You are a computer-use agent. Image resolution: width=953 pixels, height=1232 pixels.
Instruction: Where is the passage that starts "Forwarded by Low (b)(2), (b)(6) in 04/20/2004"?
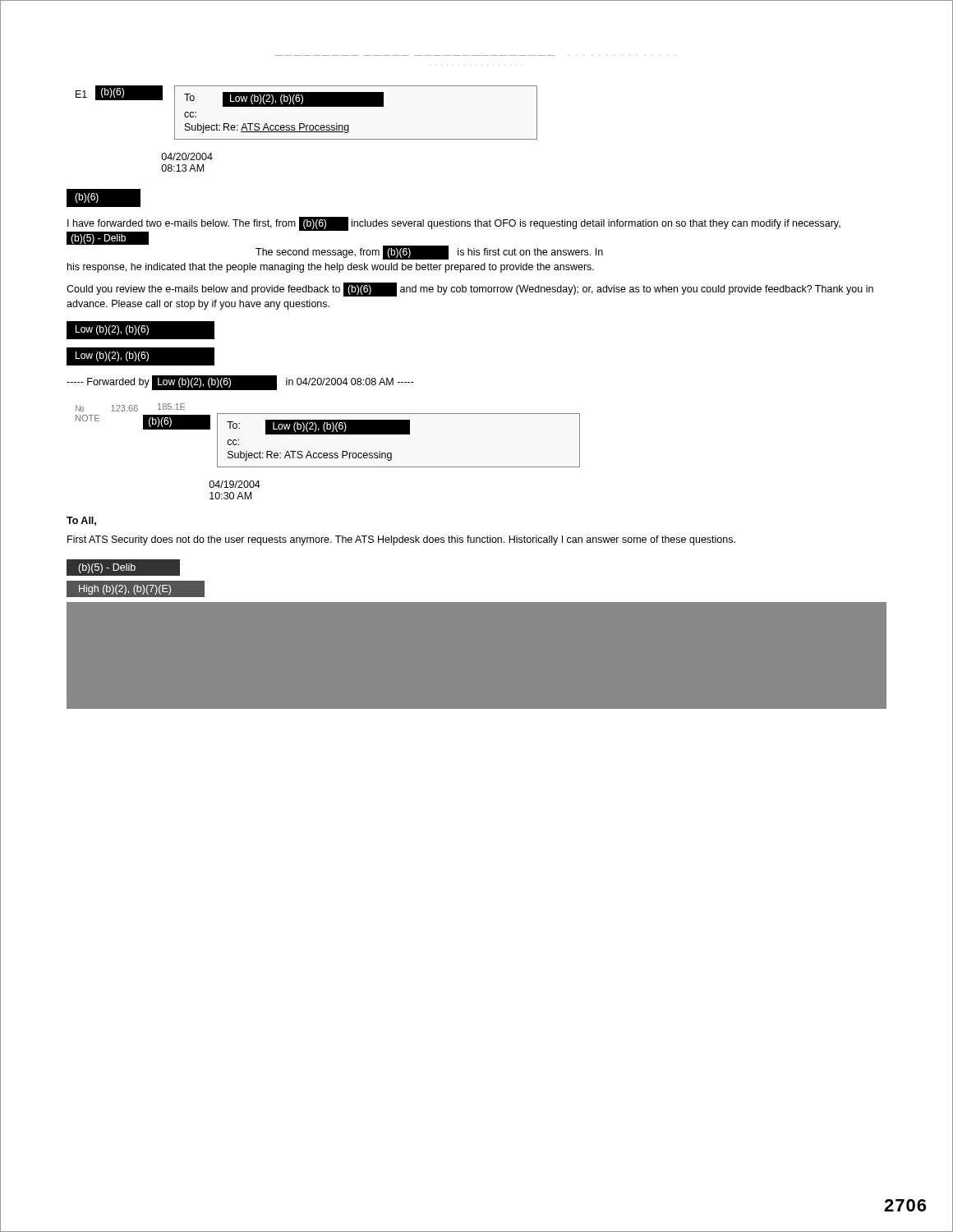pyautogui.click(x=240, y=383)
